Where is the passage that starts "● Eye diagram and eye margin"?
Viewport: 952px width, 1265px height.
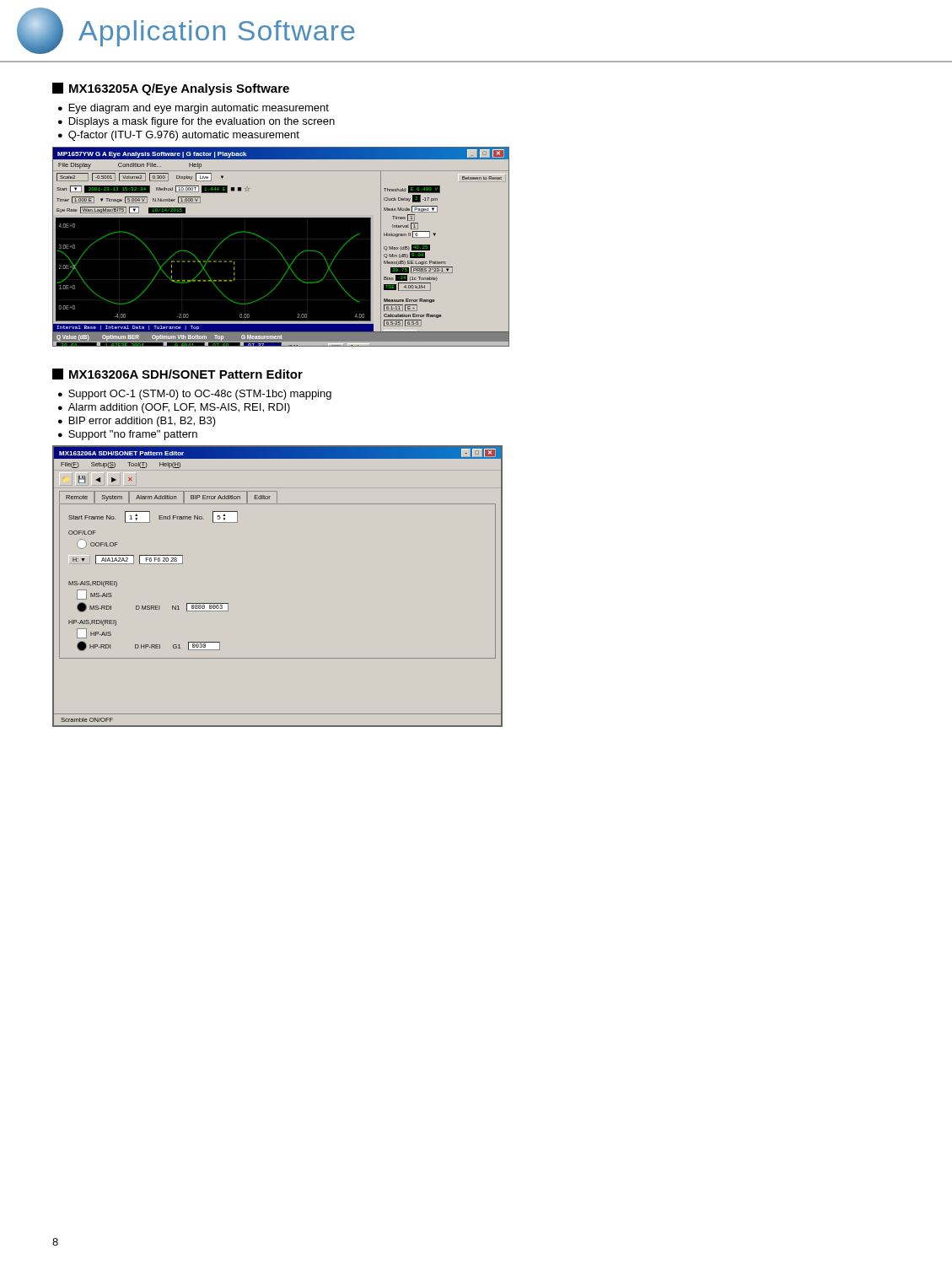point(193,108)
